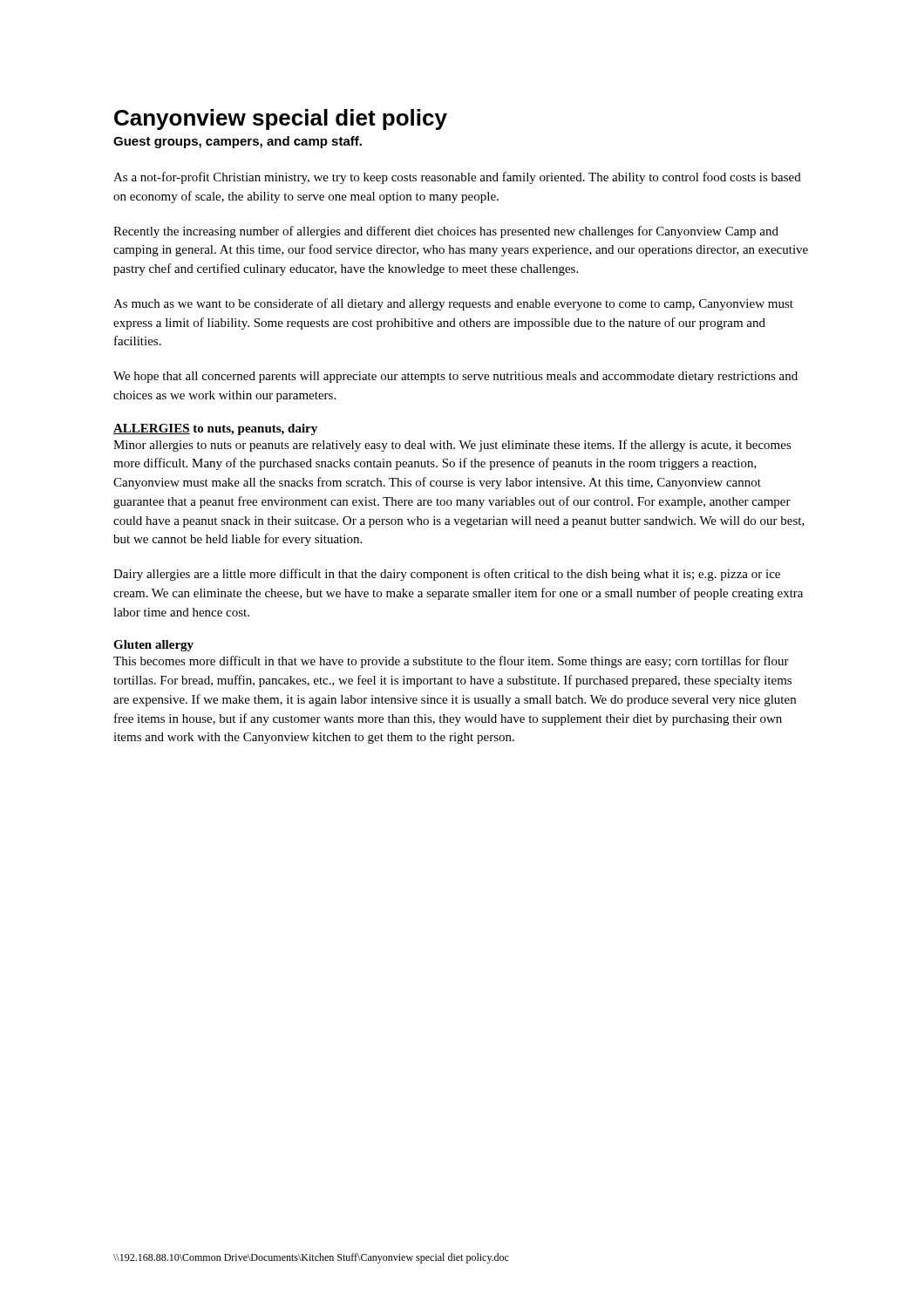Select the passage starting "This becomes more difficult in that we"

coord(455,699)
